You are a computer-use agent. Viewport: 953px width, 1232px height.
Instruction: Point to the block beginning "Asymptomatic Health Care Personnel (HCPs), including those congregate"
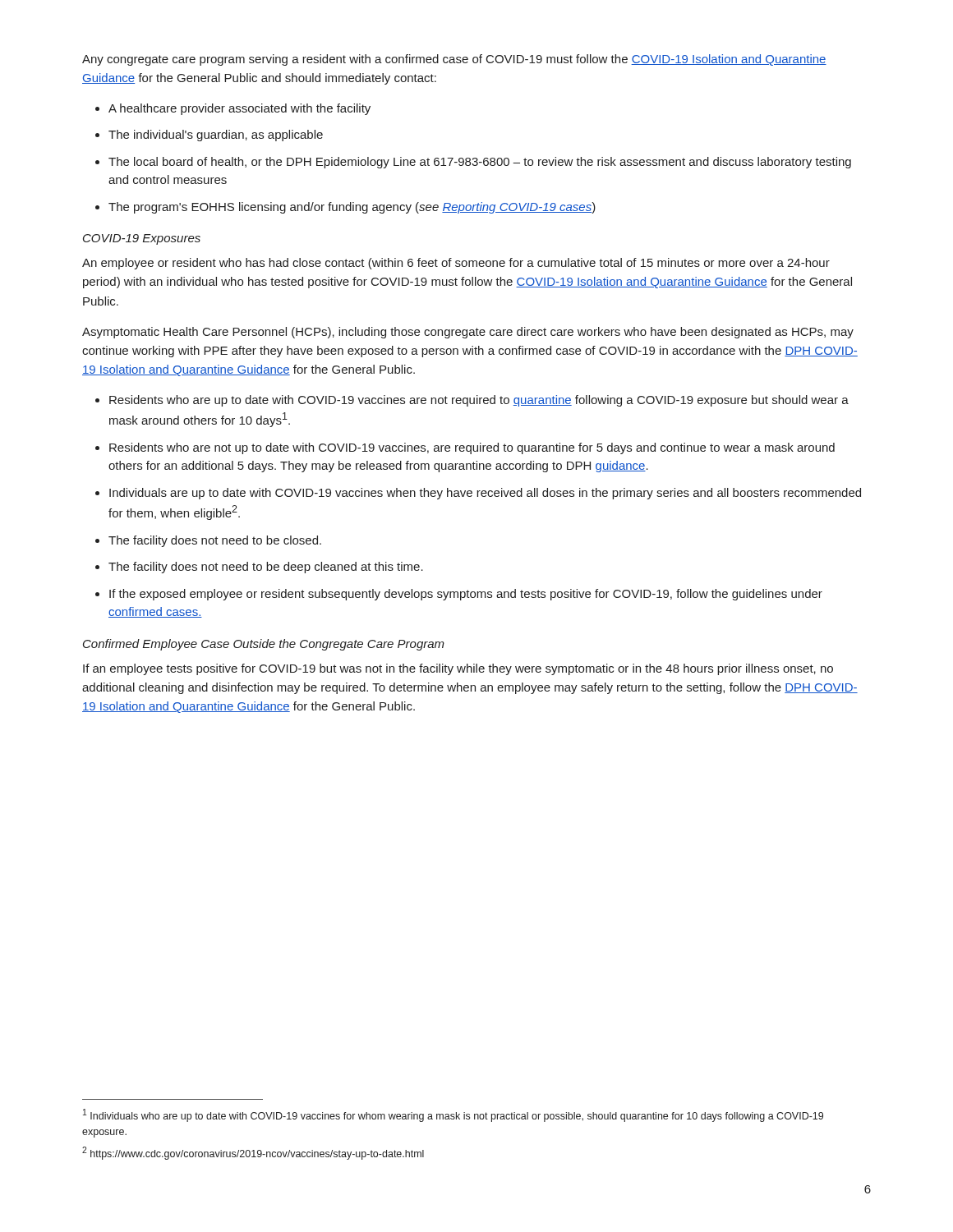click(470, 350)
